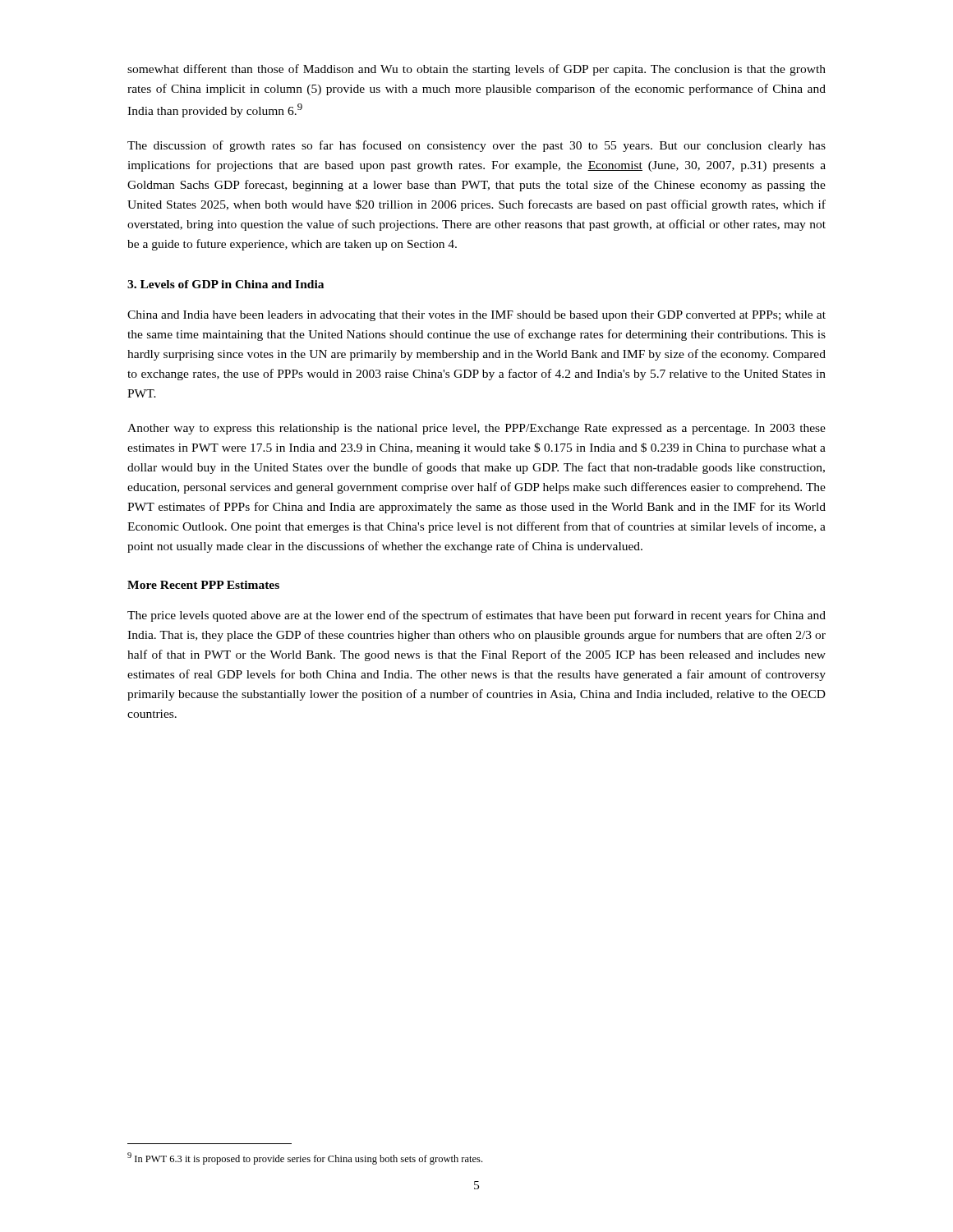Locate the block of text that opens with "9 In PWT 6.3 it"
Viewport: 953px width, 1232px height.
tap(305, 1157)
